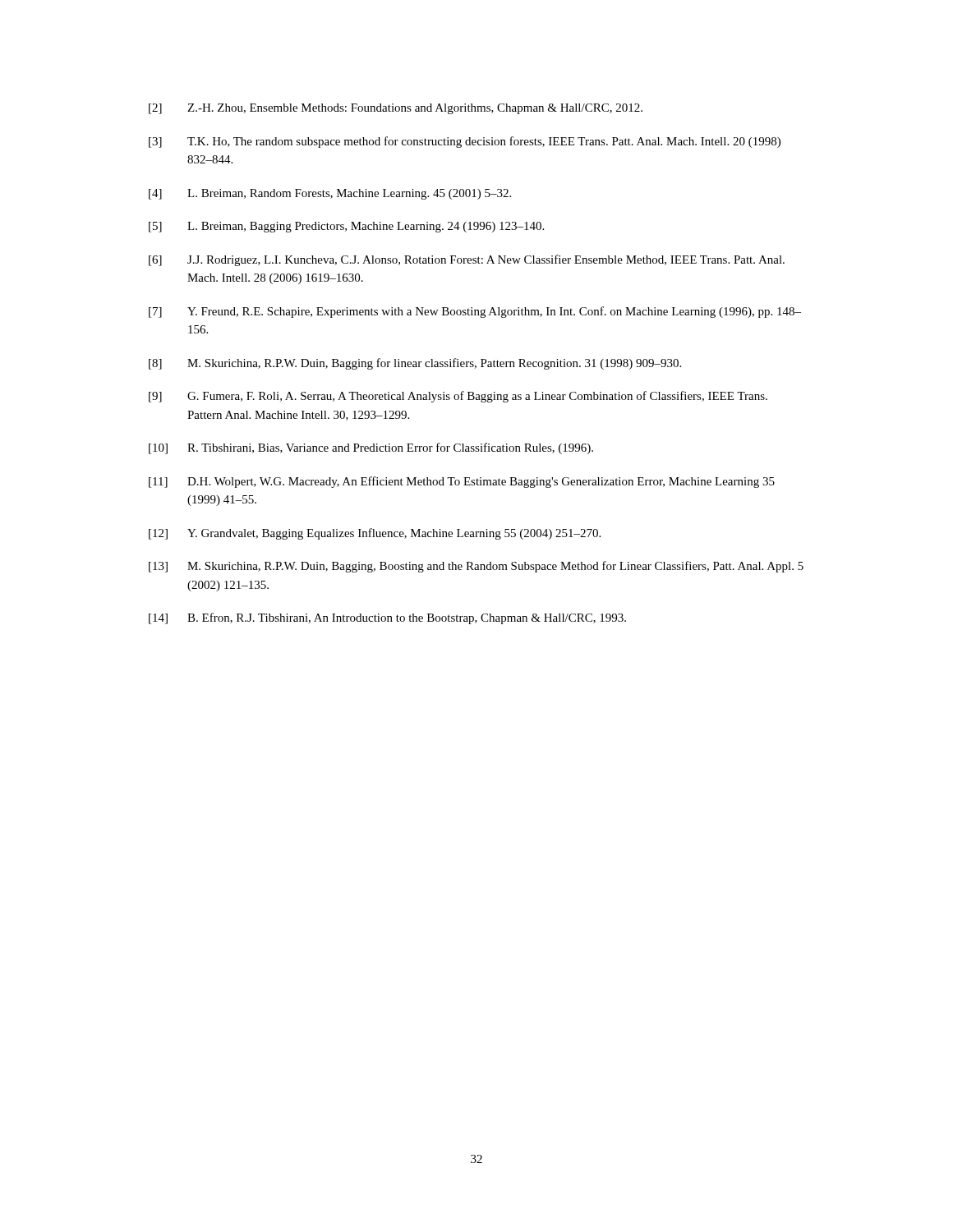Locate the block of text that opens with "[8] M. Skurichina, R.P.W. Duin, Bagging for"

[476, 363]
